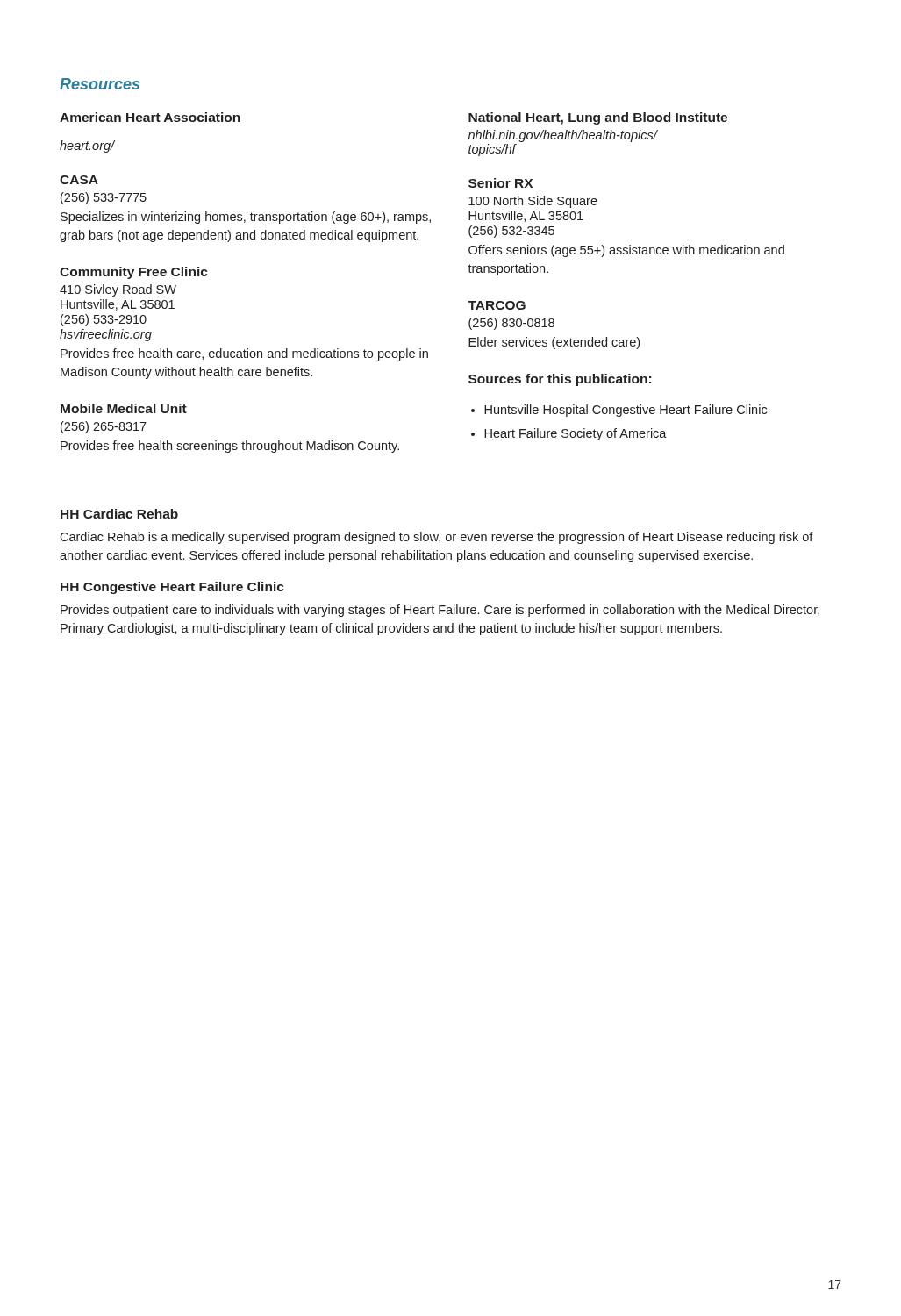Find the text block with the text "CASA (256) 533-7775"
This screenshot has width=901, height=1316.
(246, 208)
